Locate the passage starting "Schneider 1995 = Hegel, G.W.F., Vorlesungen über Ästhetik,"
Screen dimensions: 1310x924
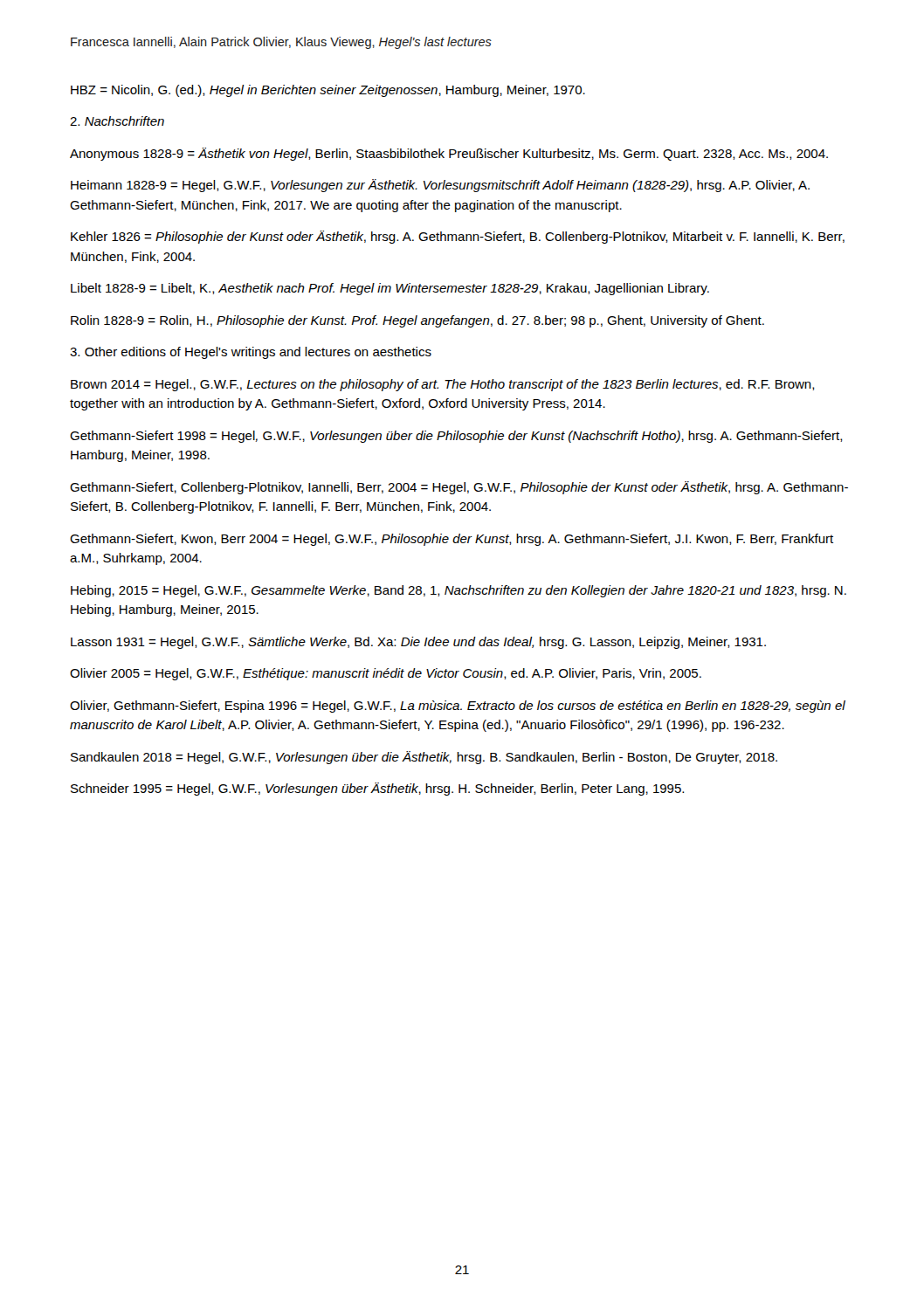pyautogui.click(x=377, y=788)
